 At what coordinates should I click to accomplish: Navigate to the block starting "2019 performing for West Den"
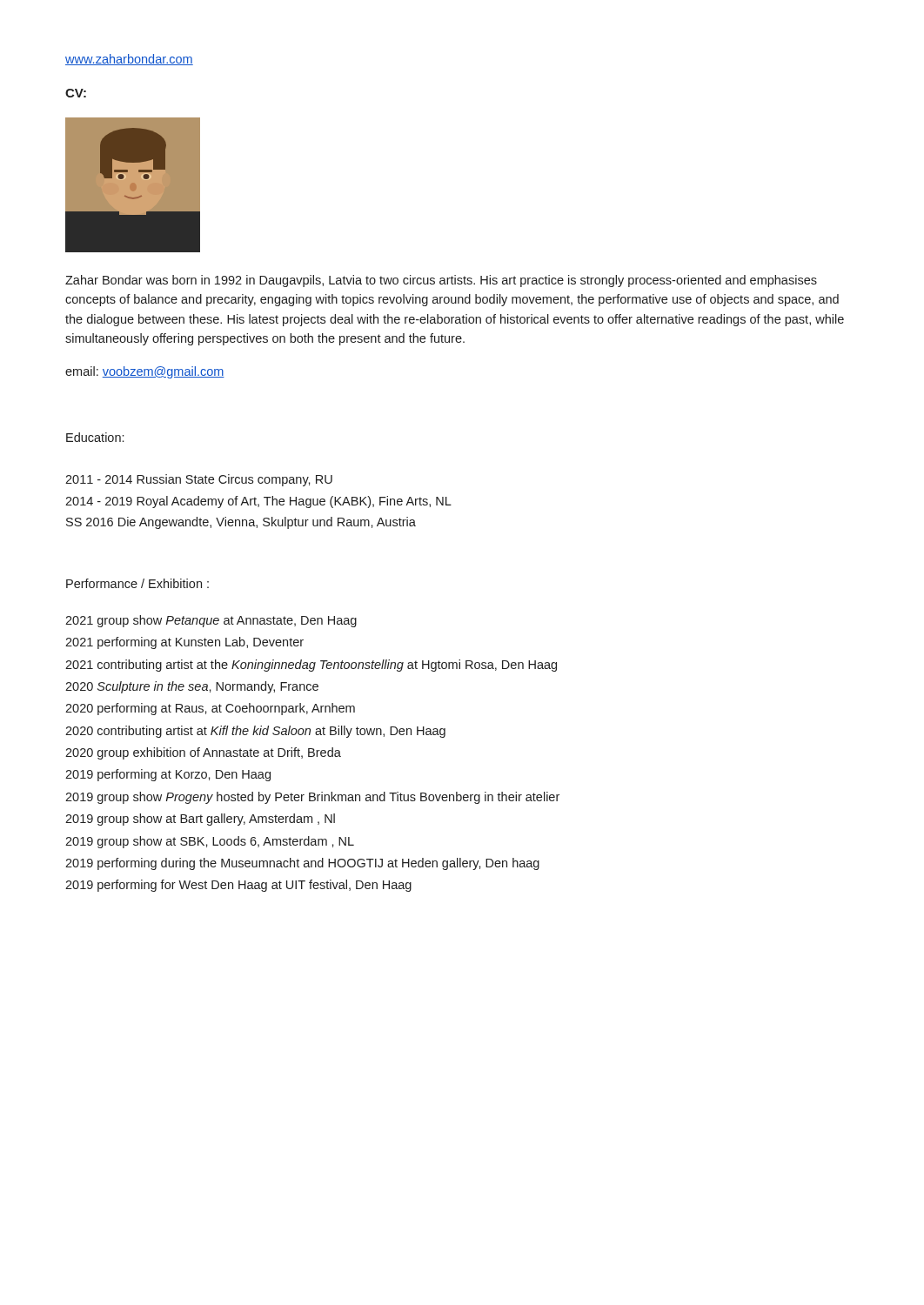click(x=239, y=885)
